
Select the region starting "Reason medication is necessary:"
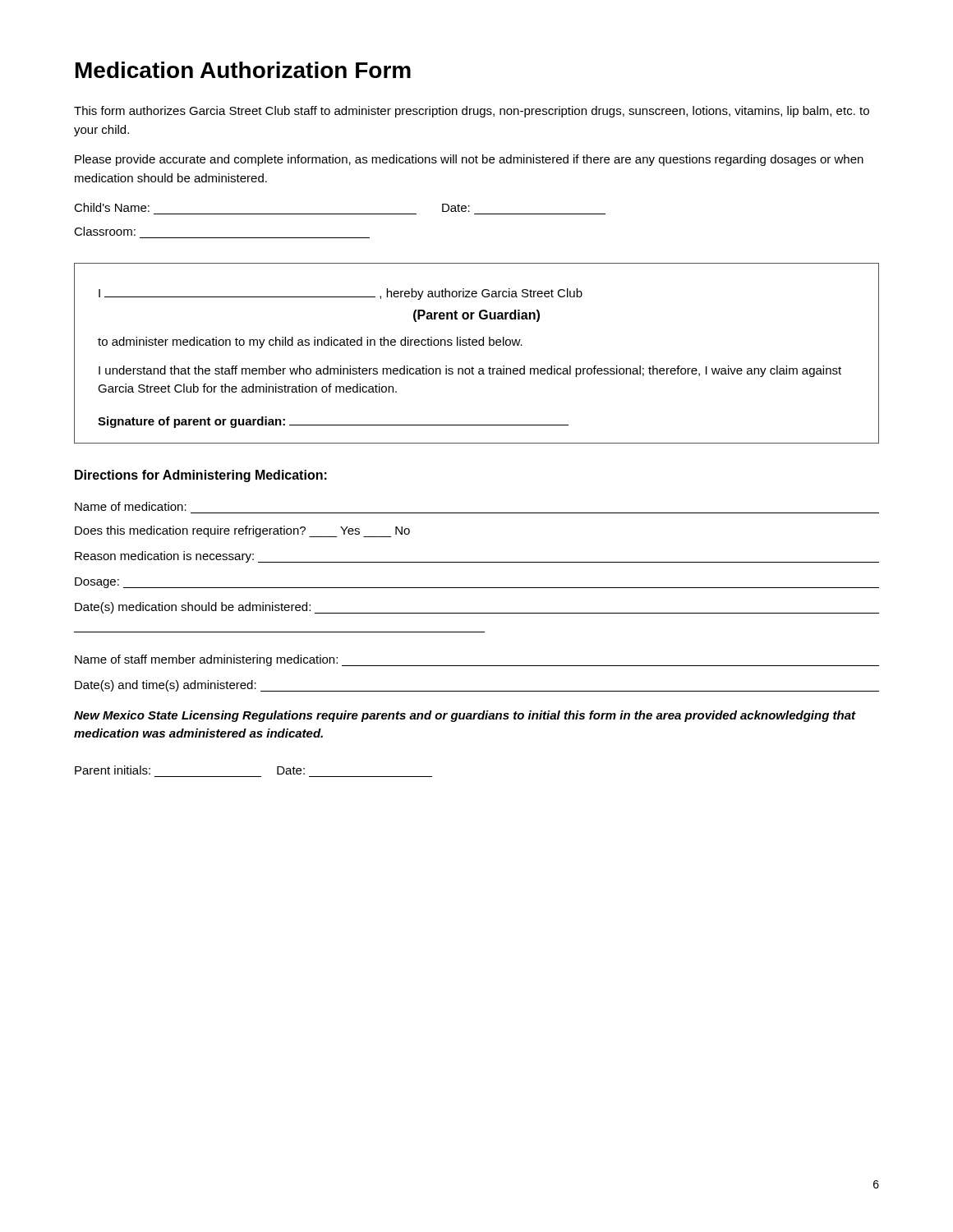point(476,554)
